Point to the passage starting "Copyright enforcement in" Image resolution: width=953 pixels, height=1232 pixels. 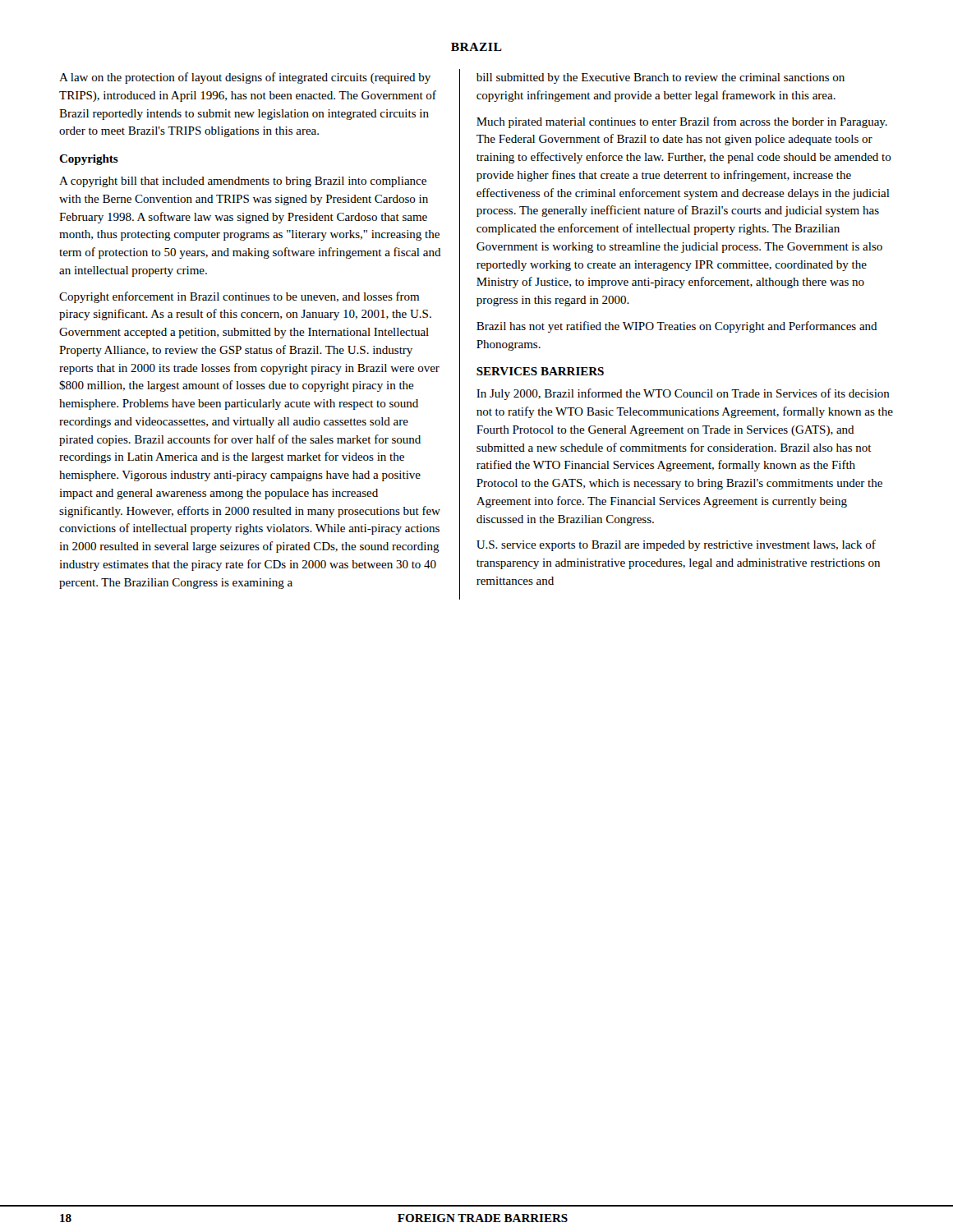pos(251,440)
